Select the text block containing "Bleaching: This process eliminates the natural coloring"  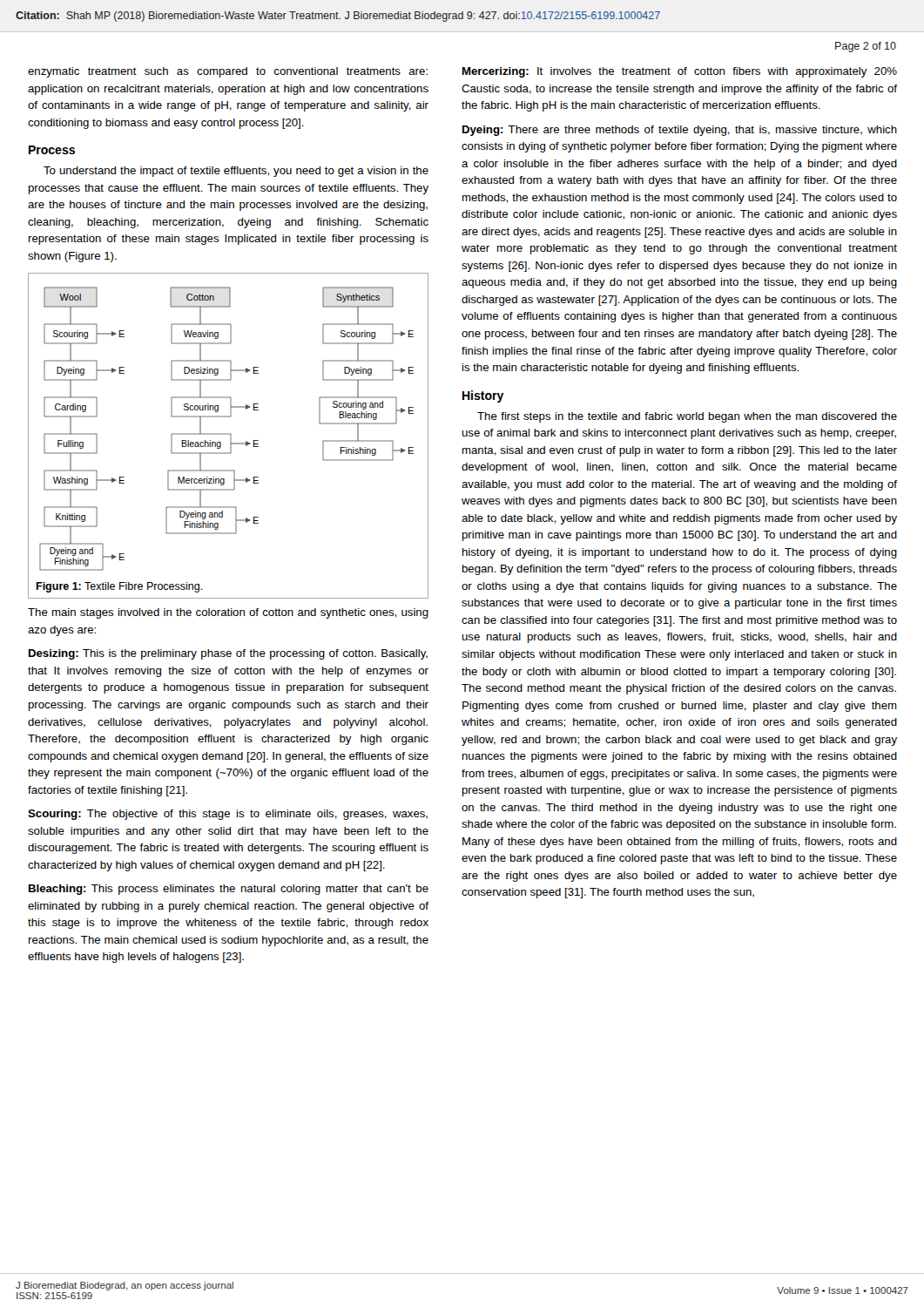click(228, 923)
